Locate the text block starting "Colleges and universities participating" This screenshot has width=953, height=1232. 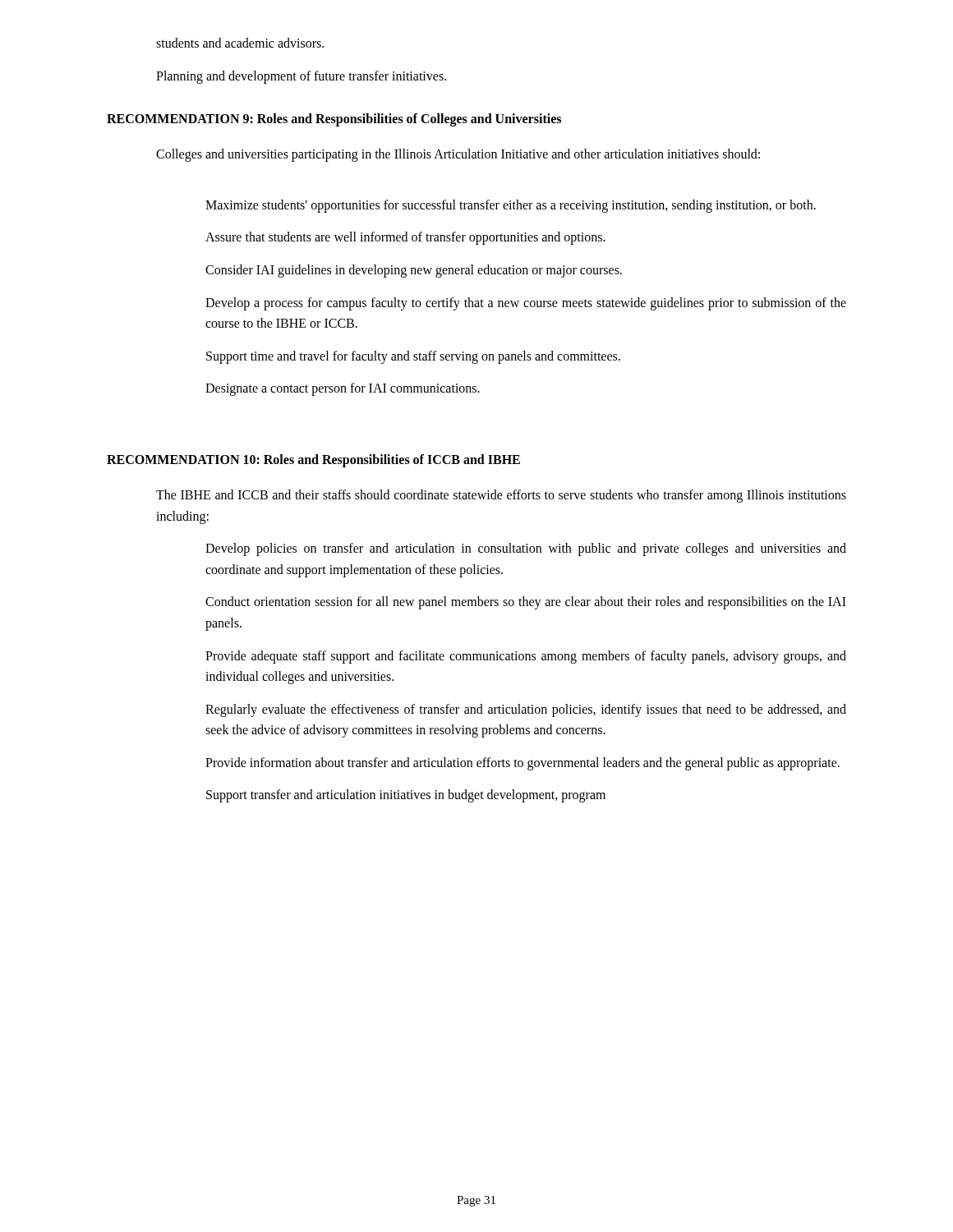[x=459, y=154]
